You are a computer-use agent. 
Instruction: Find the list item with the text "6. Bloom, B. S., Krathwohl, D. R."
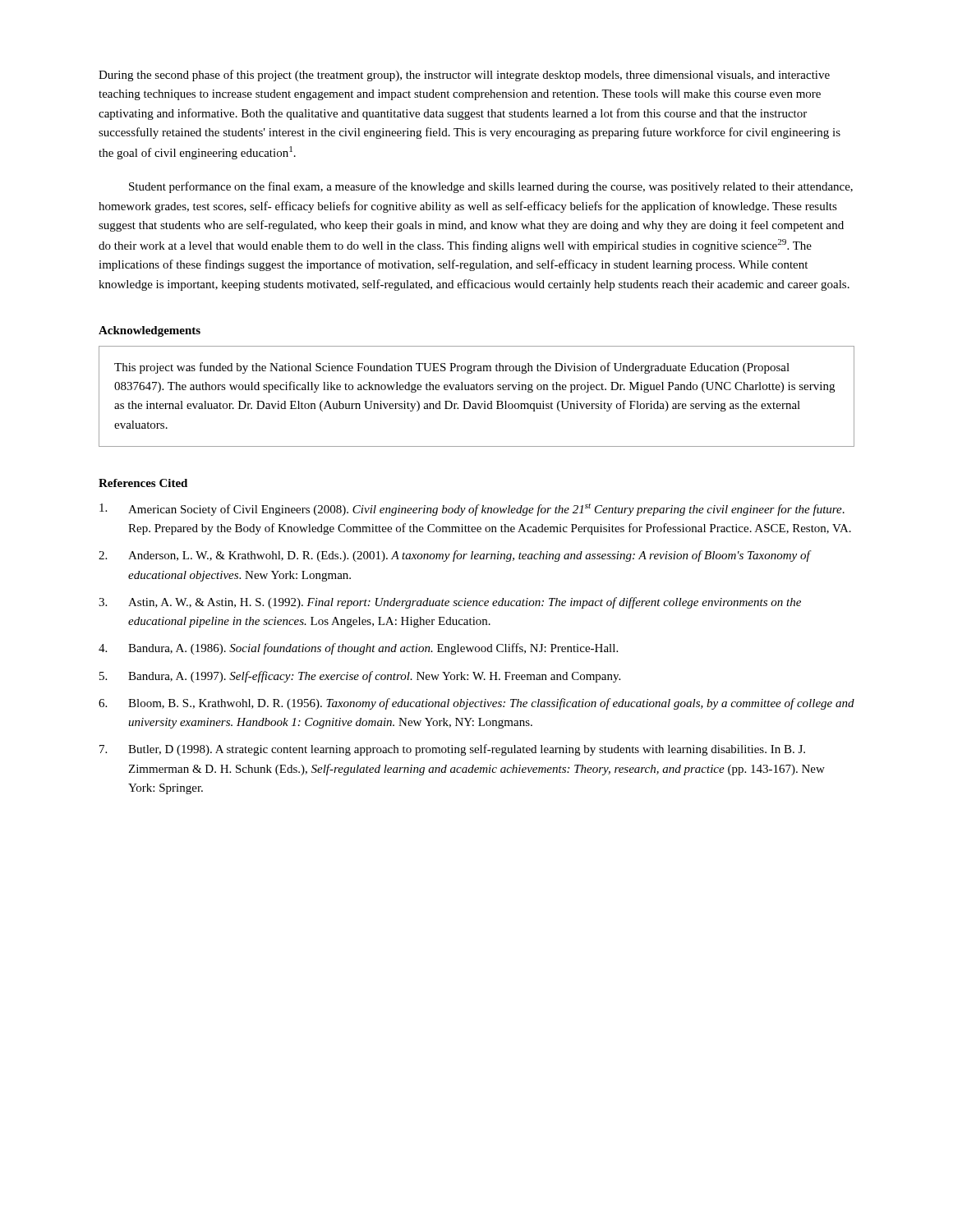[x=476, y=713]
